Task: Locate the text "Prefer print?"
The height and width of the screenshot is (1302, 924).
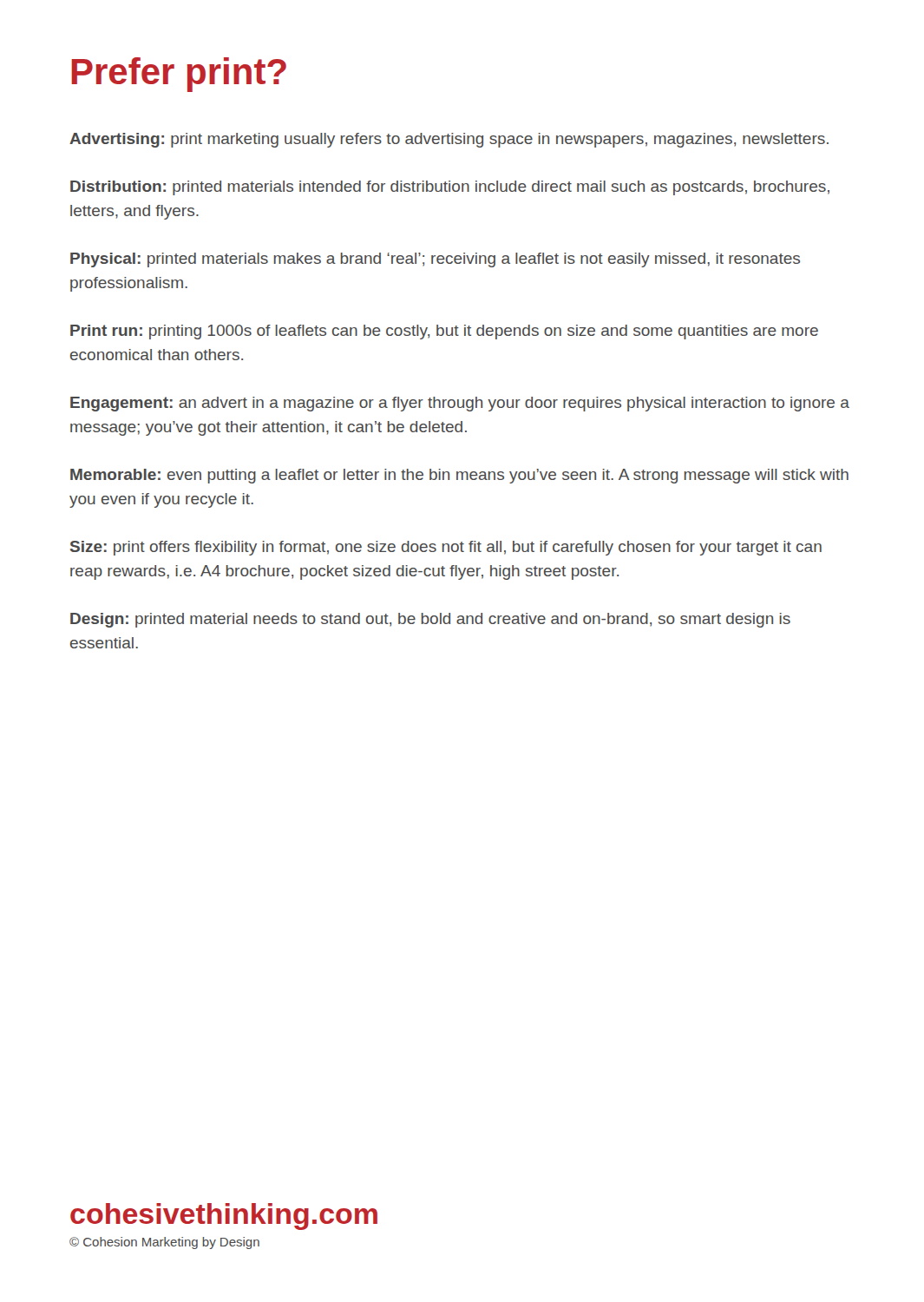Action: pos(179,72)
